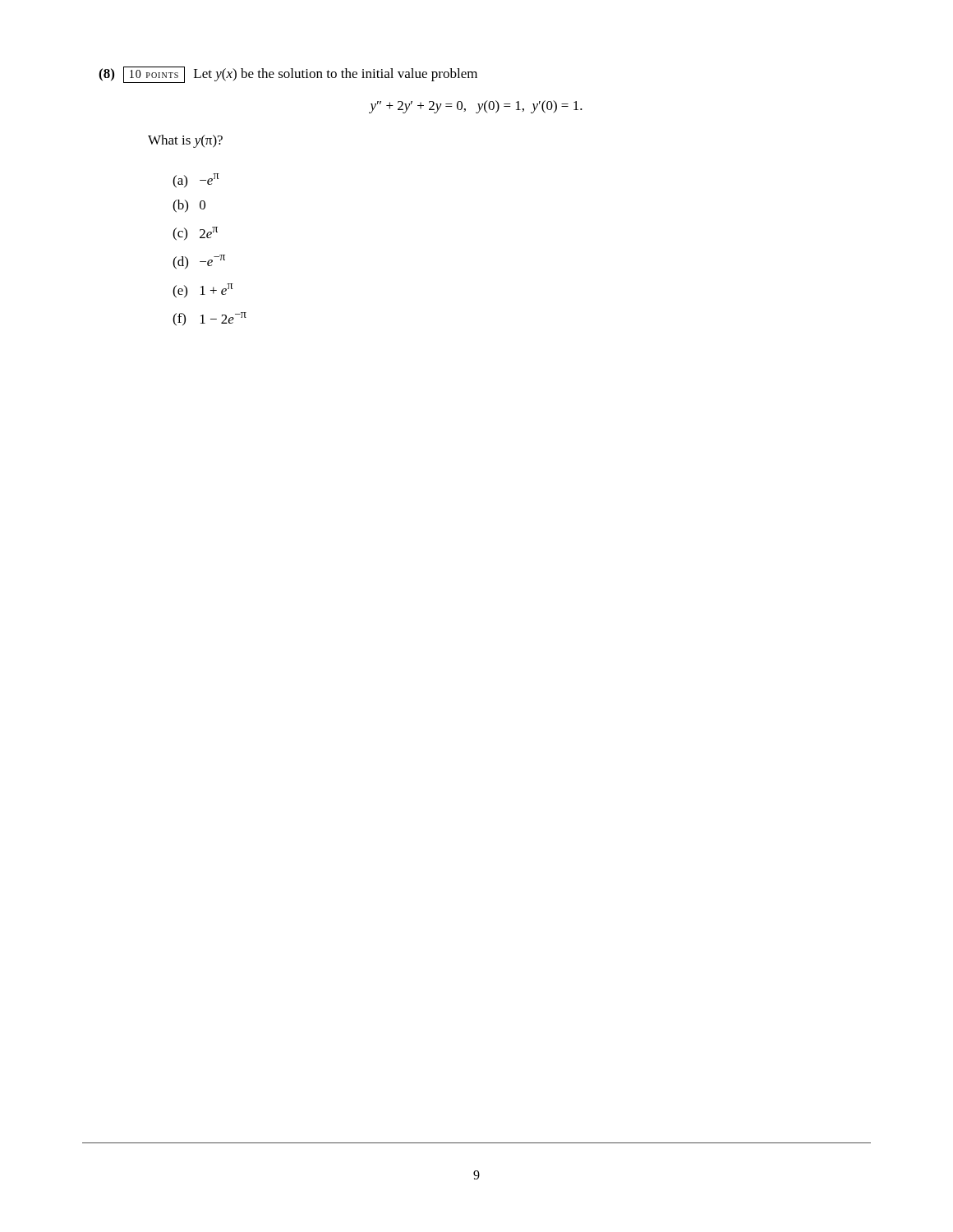Find the list item that reads "(b) 0"

189,205
